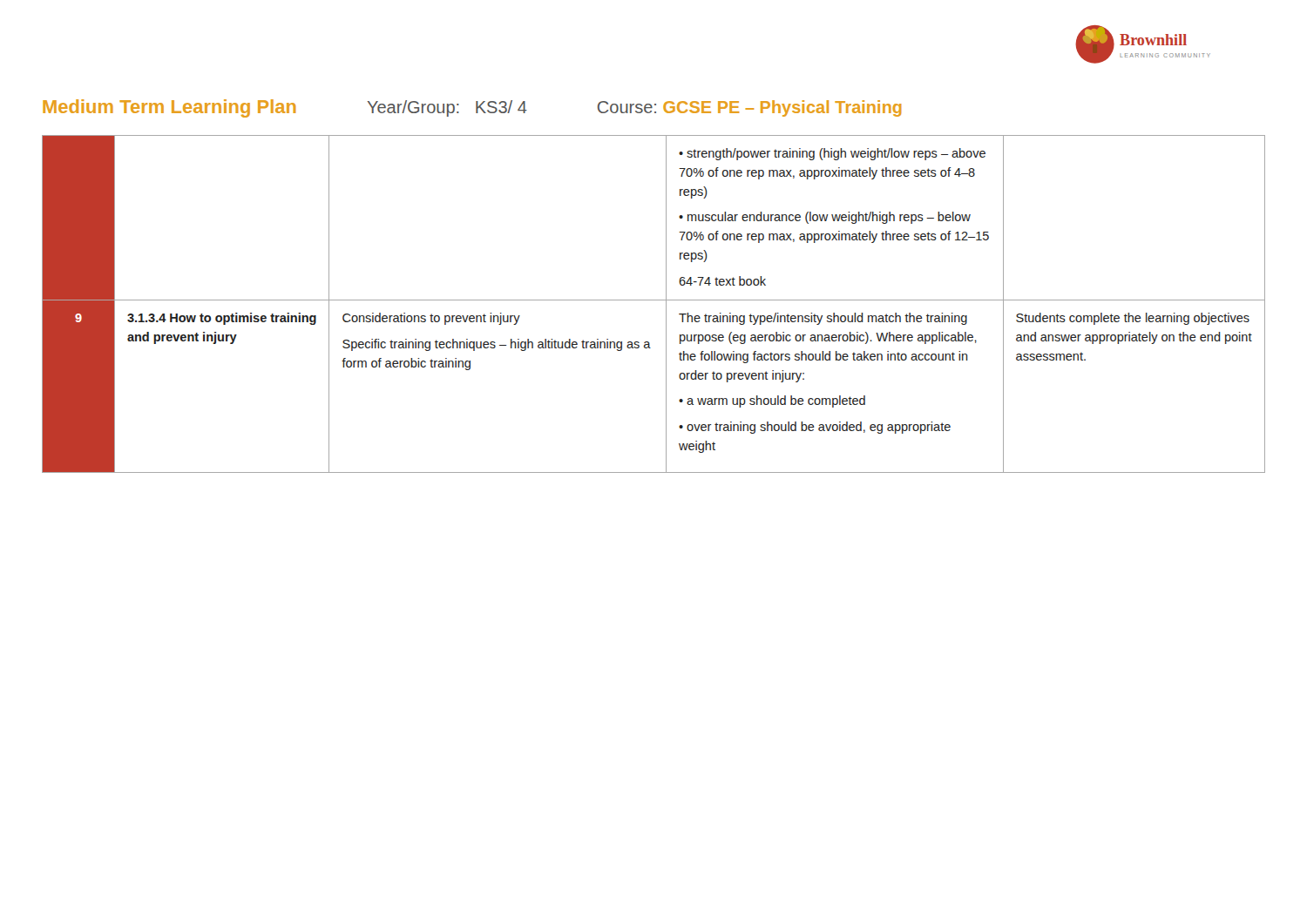Select a section header
1307x924 pixels.
(x=472, y=107)
